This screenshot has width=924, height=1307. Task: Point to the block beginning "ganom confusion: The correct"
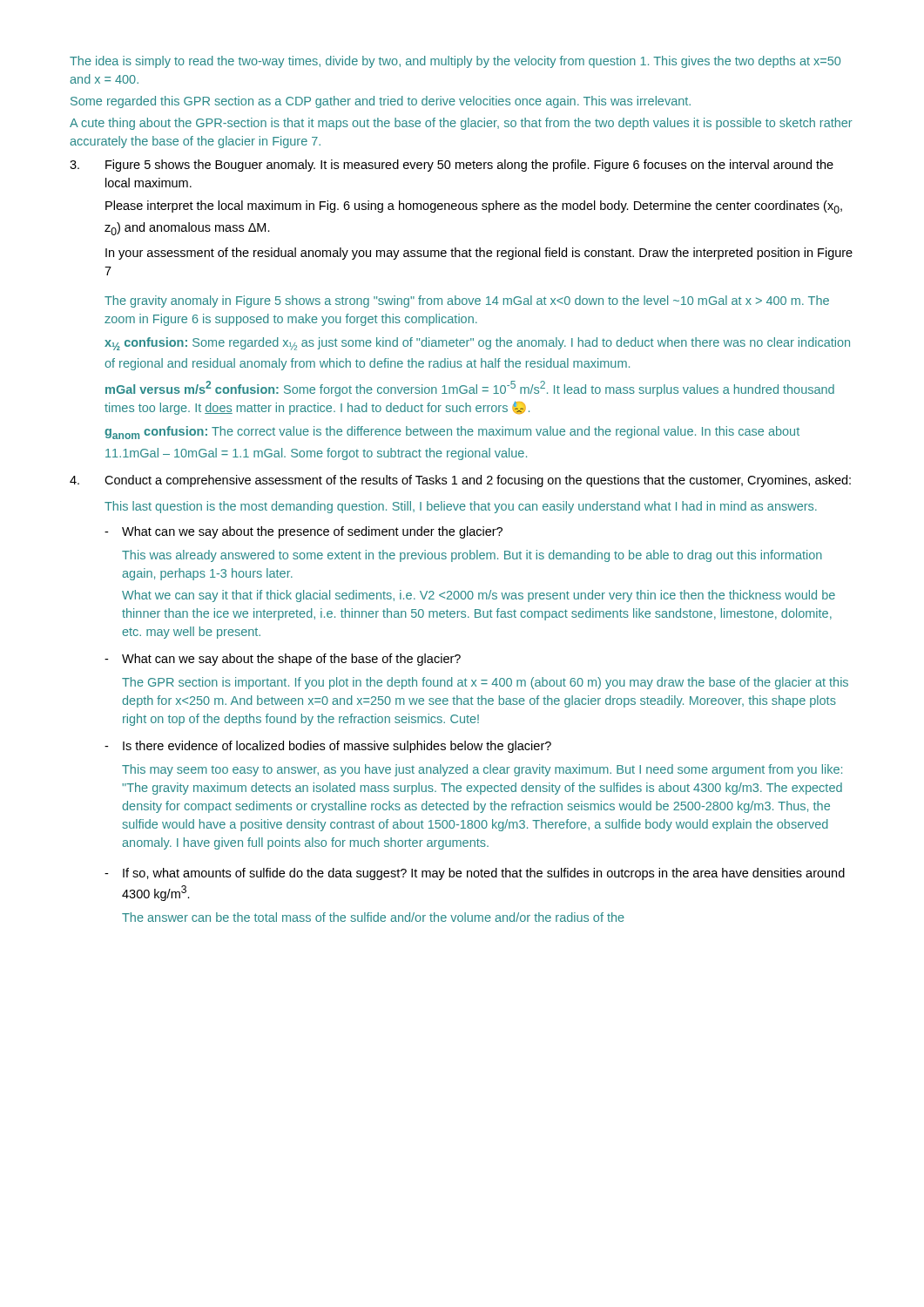tap(479, 443)
